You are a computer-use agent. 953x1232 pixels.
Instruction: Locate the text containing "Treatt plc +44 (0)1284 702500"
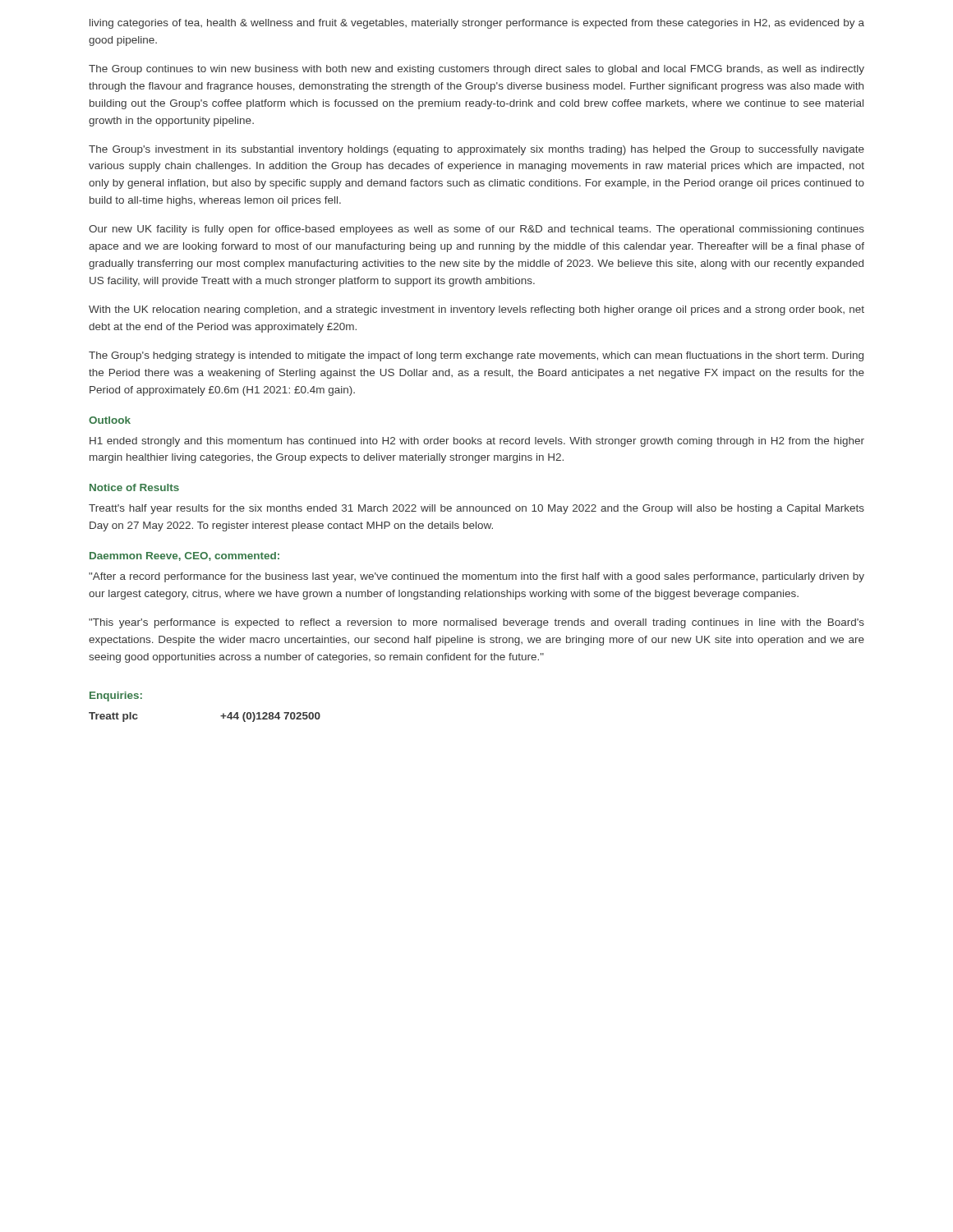pyautogui.click(x=104, y=717)
